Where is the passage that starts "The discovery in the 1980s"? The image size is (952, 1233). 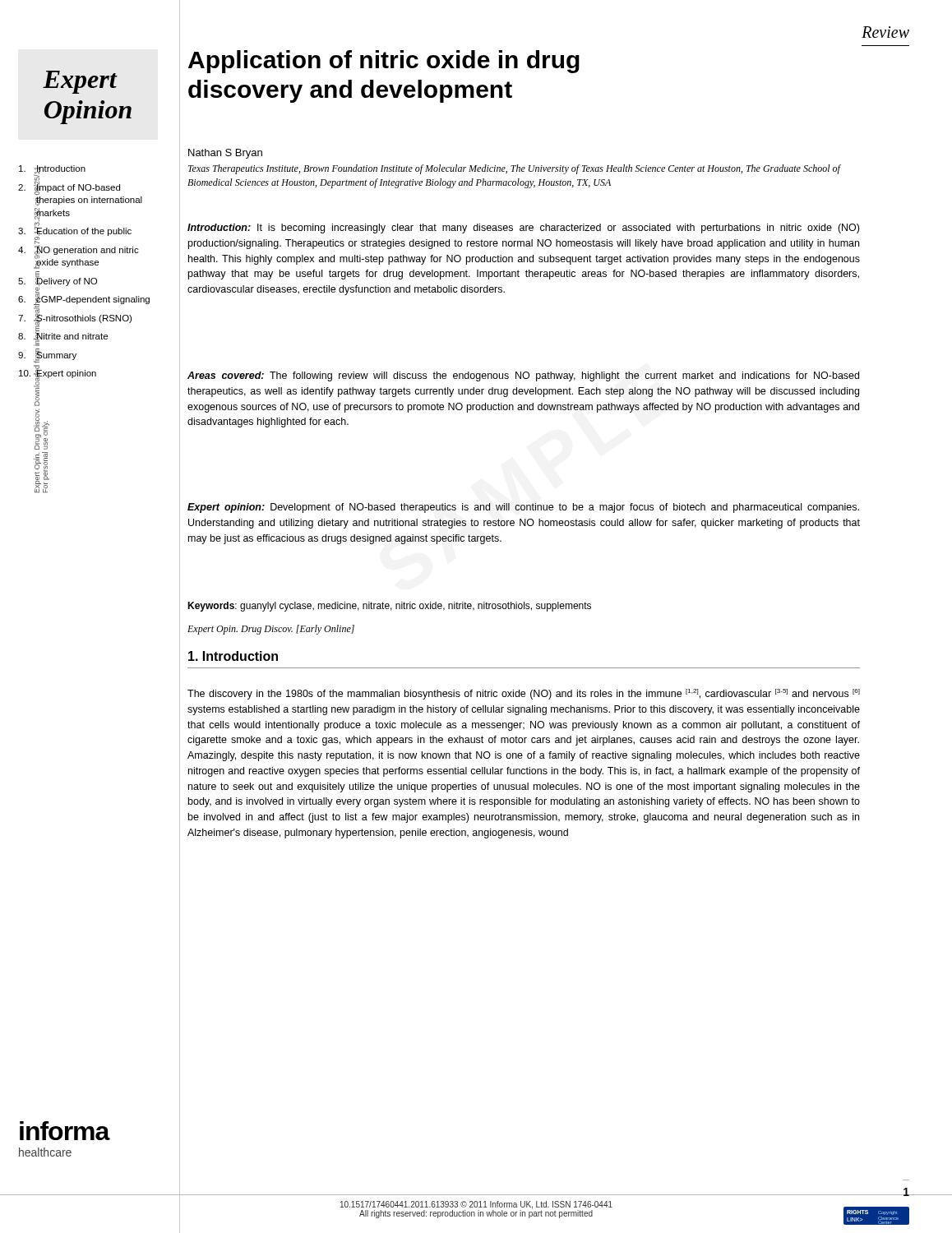[524, 763]
